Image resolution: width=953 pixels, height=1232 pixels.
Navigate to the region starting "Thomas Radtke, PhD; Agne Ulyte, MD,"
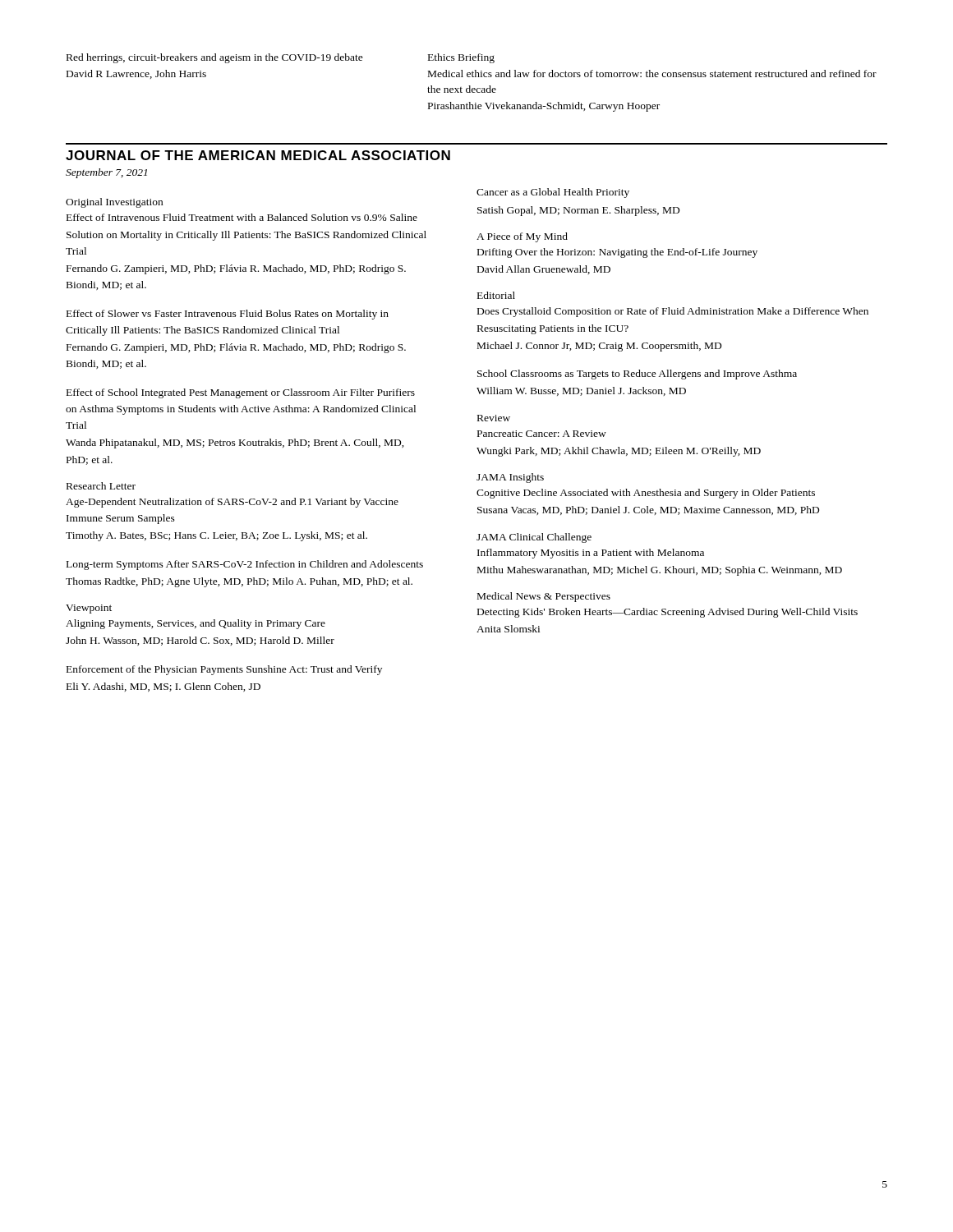coord(239,581)
